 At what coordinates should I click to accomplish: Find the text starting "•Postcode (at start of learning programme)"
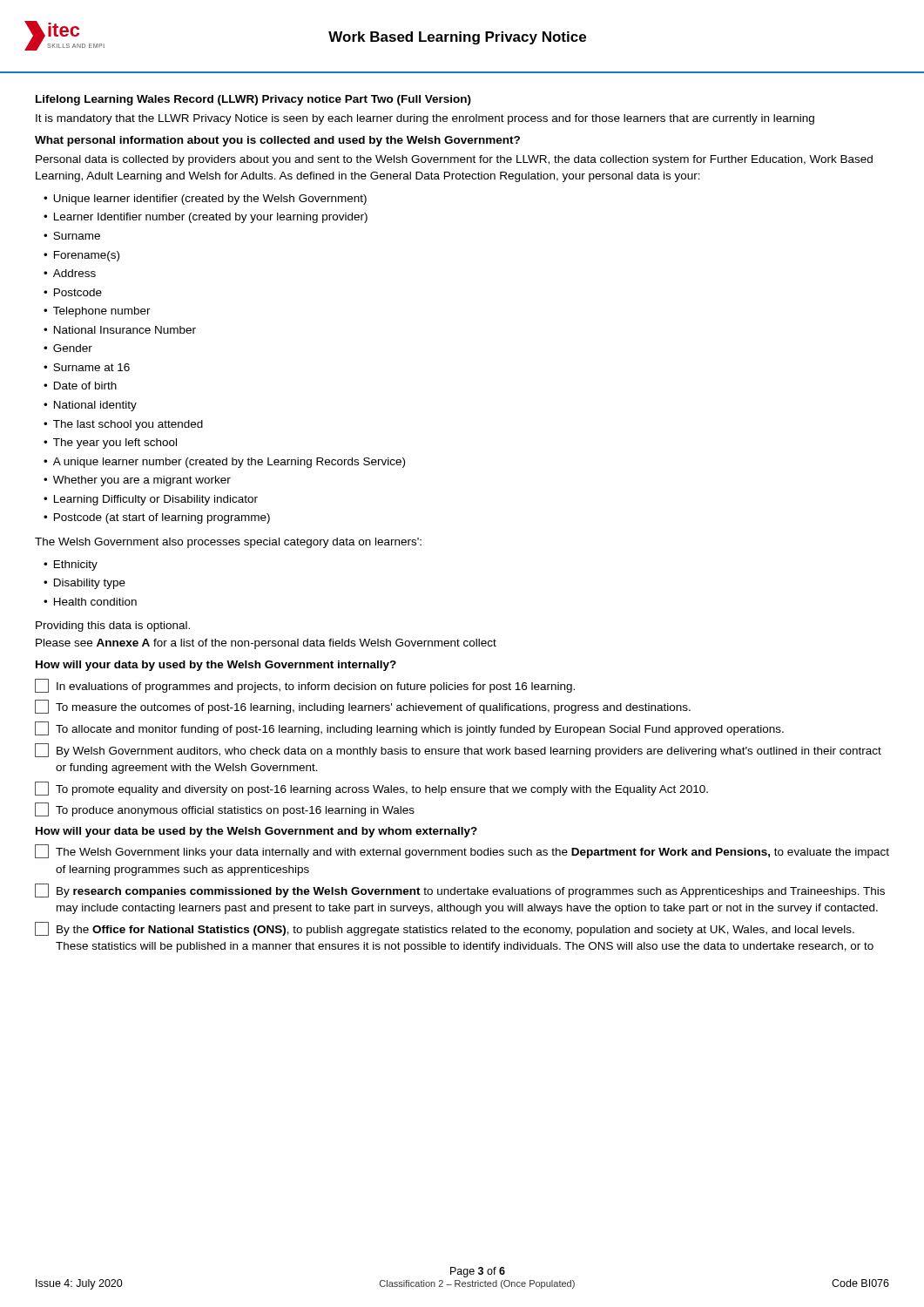tap(157, 518)
